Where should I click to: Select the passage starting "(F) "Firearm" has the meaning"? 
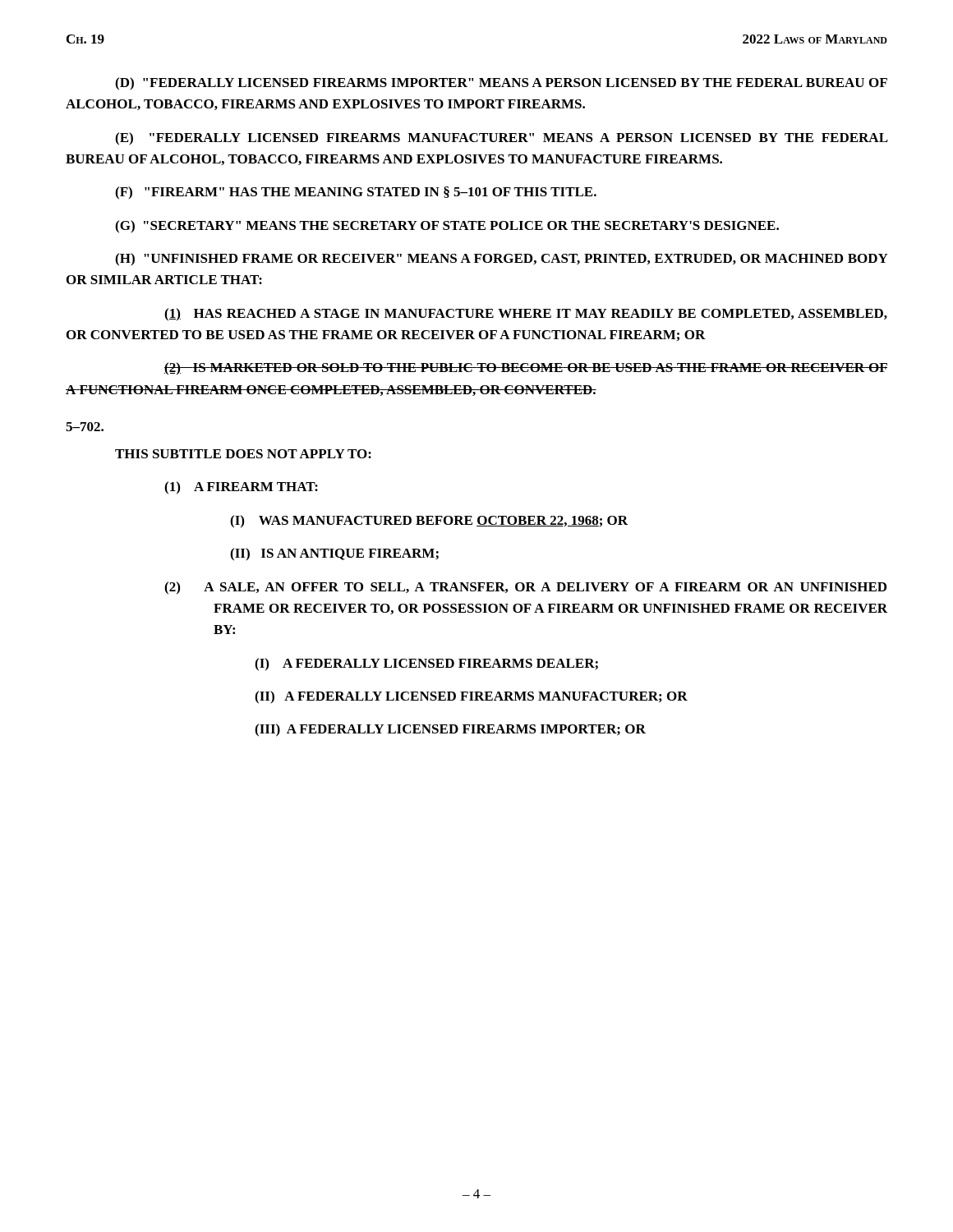coord(356,192)
